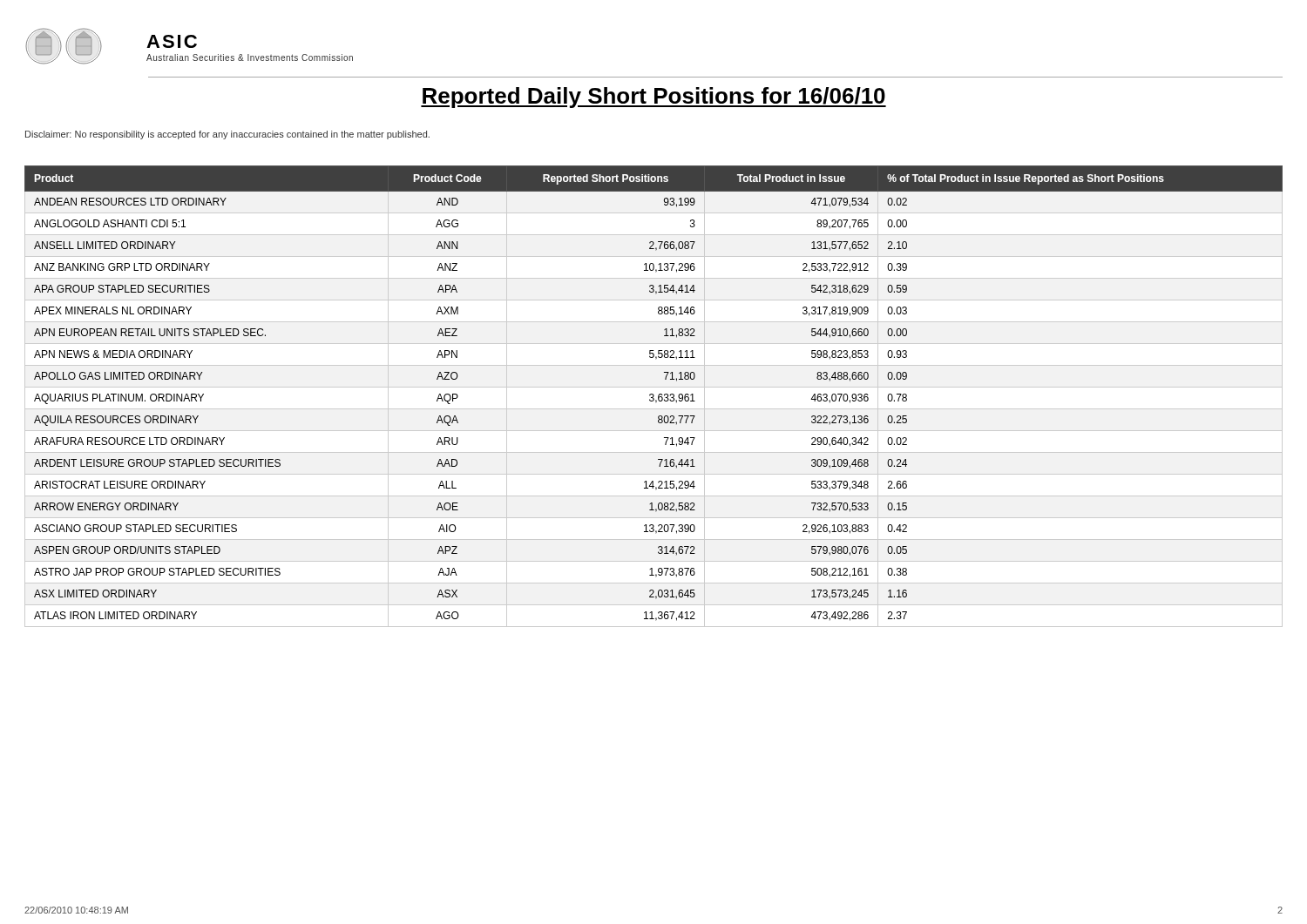Locate the block of text that opens with "Disclaimer: No responsibility is accepted for any inaccuracies"
Screen dimensions: 924x1307
(x=227, y=134)
